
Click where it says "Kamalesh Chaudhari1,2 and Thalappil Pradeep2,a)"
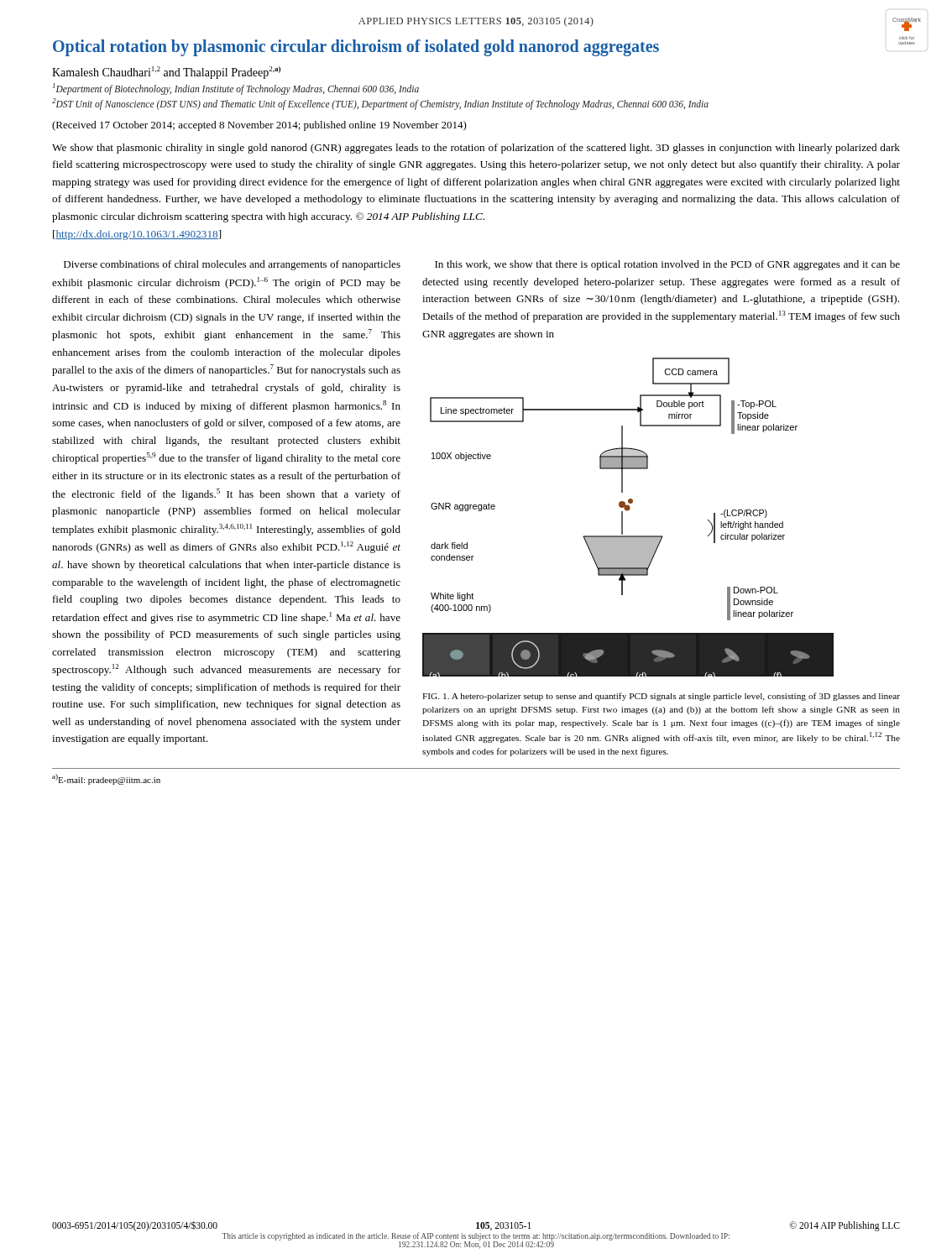[166, 71]
